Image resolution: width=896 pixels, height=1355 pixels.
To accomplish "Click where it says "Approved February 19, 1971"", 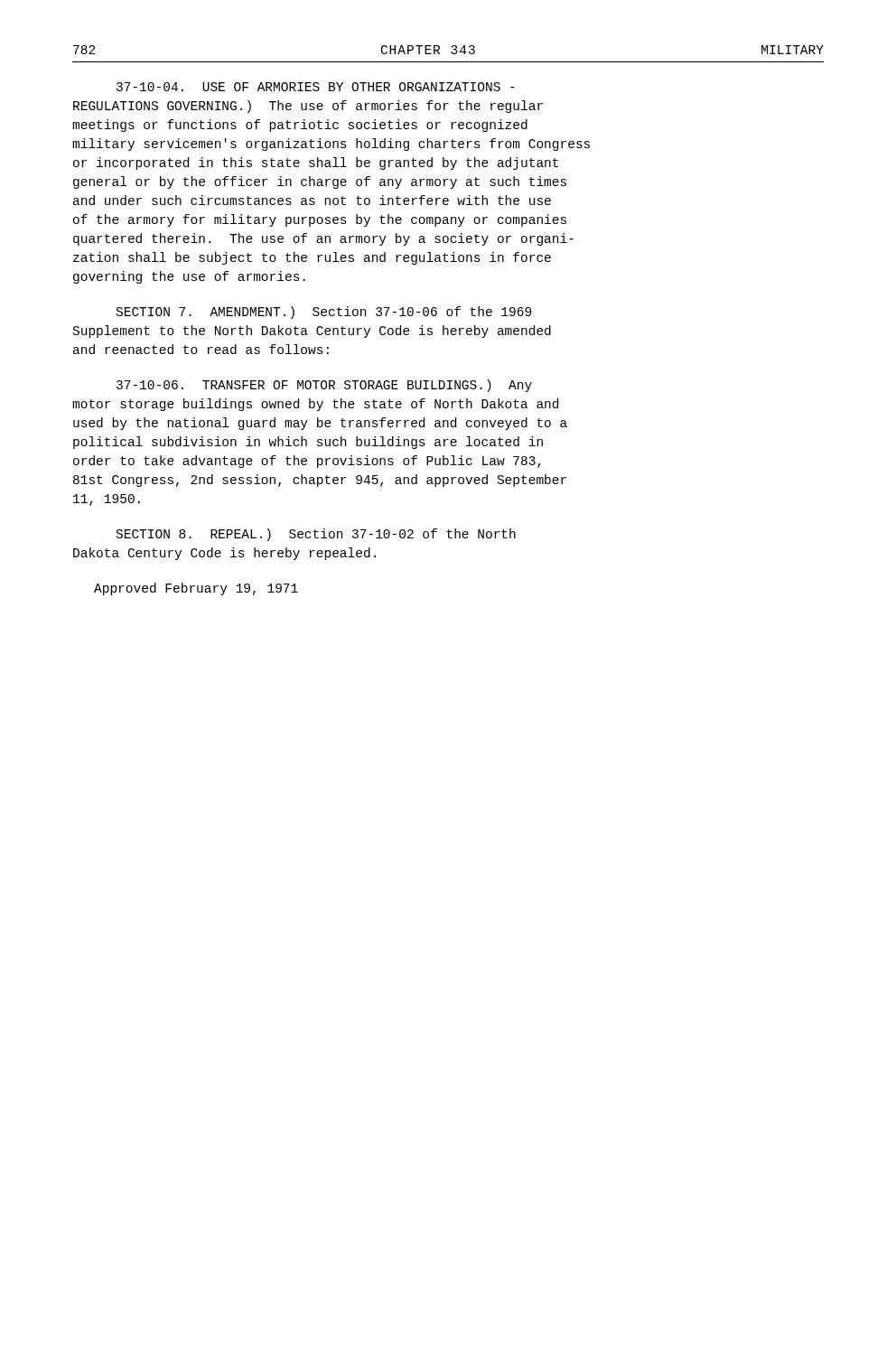I will pos(196,589).
